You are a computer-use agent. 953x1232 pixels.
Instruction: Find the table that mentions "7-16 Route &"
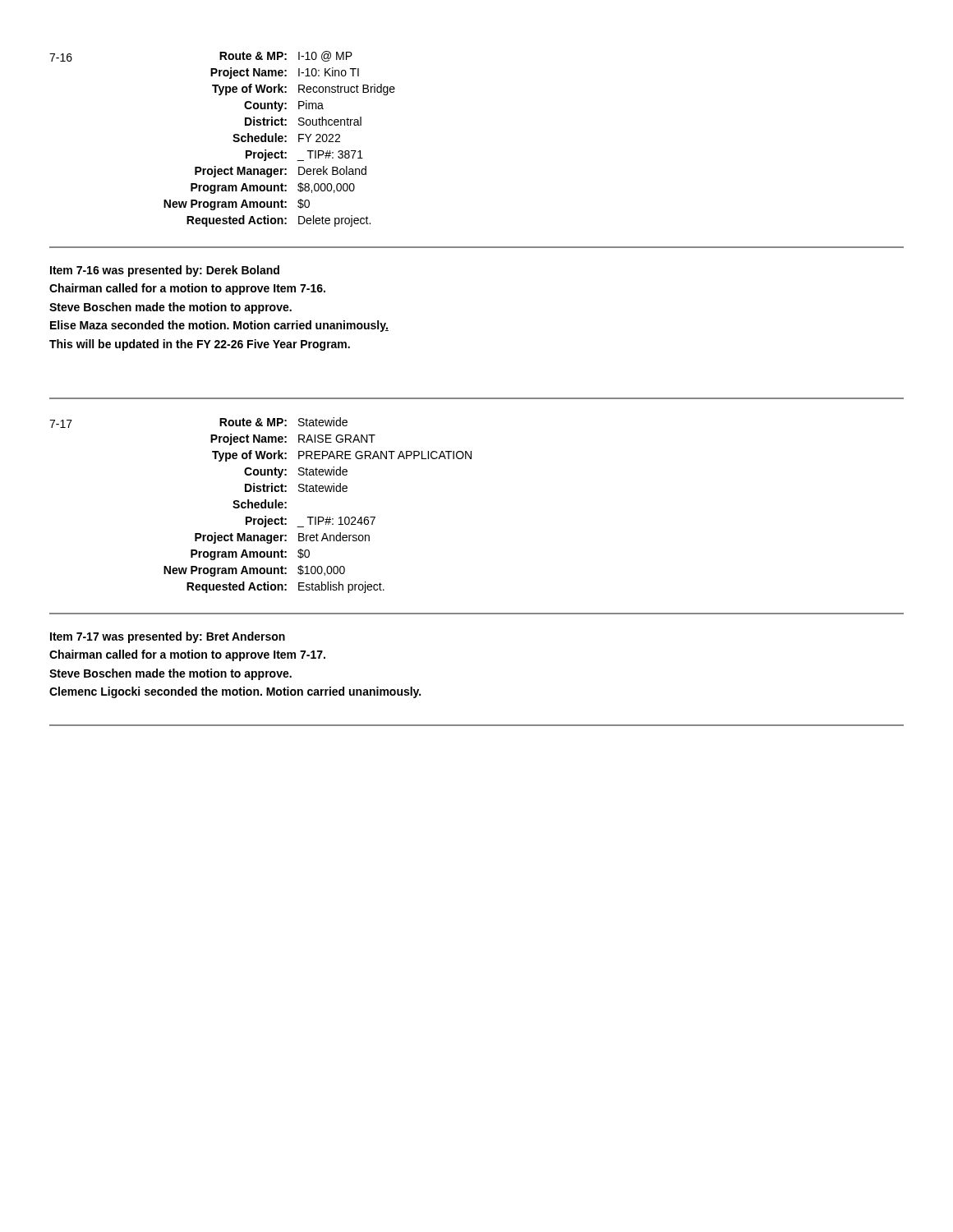pos(476,140)
